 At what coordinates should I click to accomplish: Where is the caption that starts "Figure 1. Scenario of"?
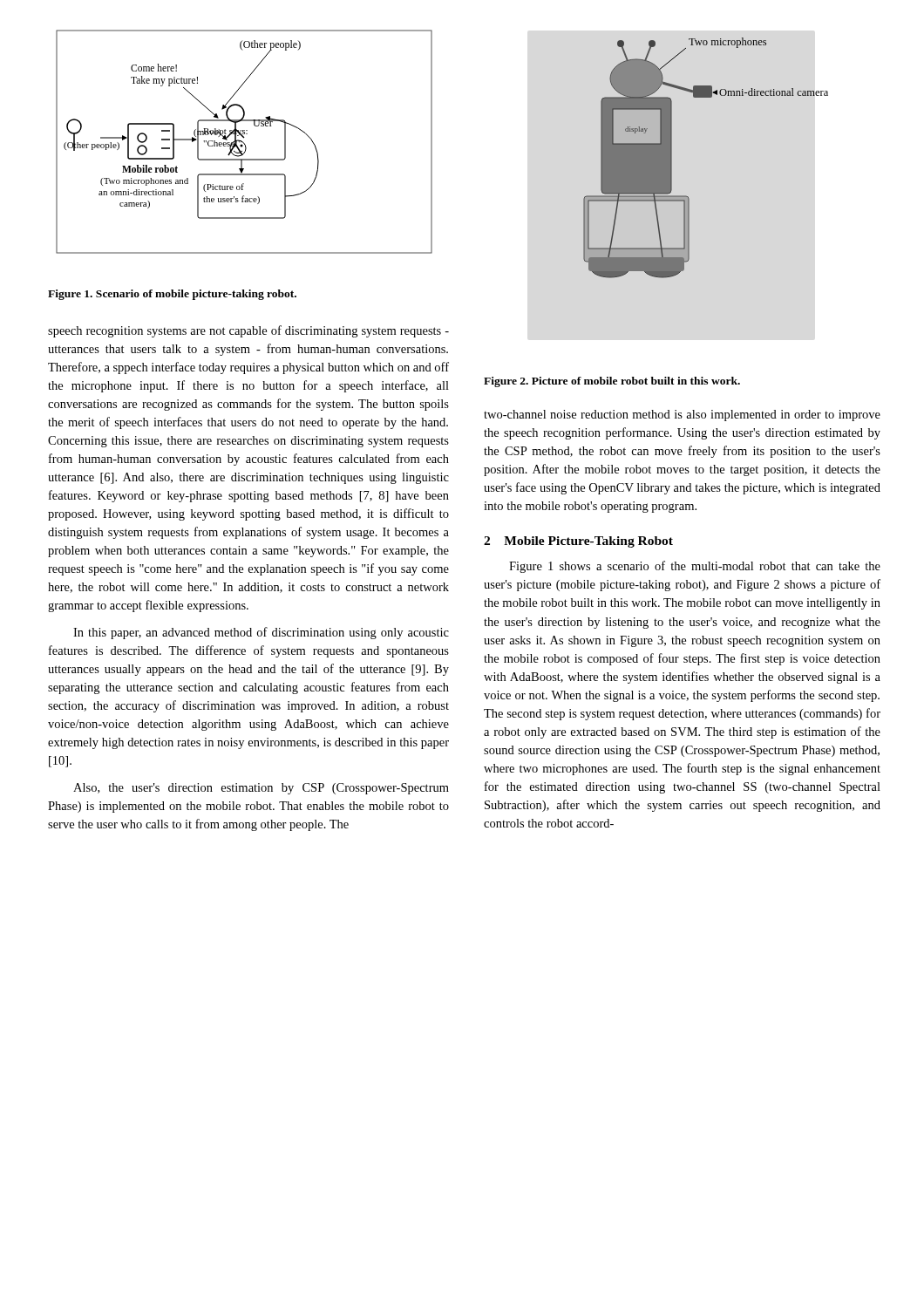tap(173, 293)
